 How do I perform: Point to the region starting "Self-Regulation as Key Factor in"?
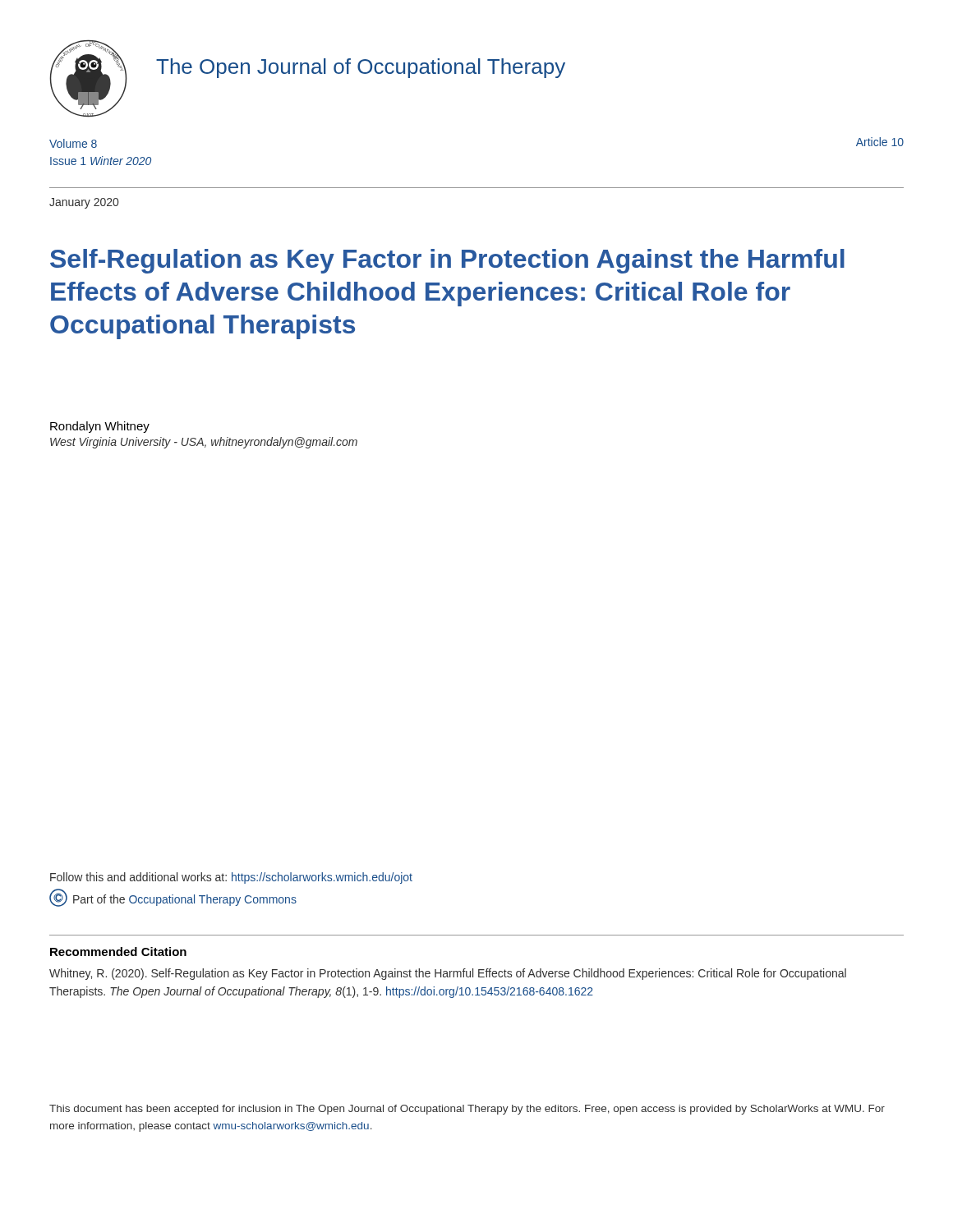476,292
